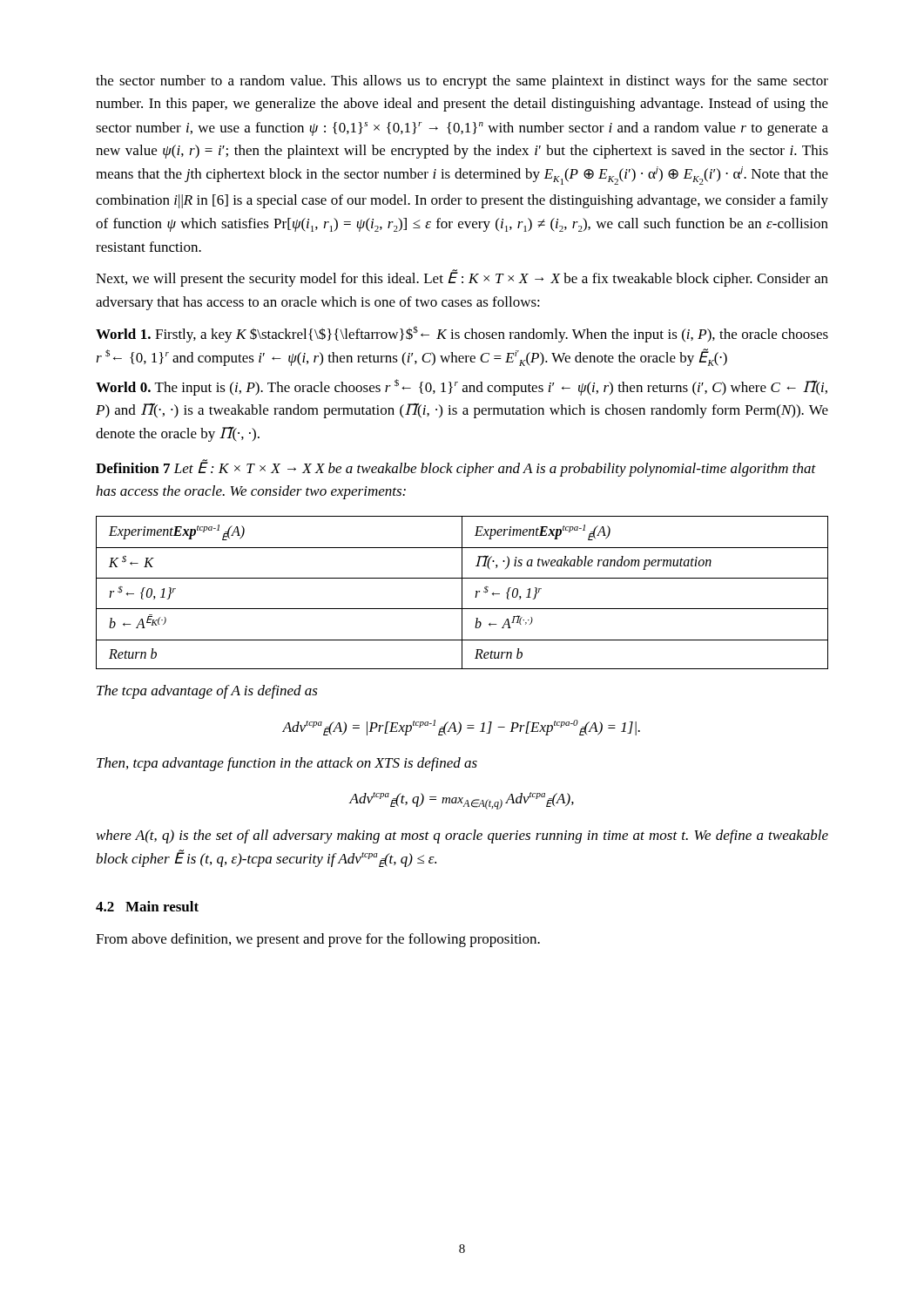Screen dimensions: 1307x924
Task: Navigate to the element starting "Then, tcpa advantage"
Action: click(x=287, y=763)
